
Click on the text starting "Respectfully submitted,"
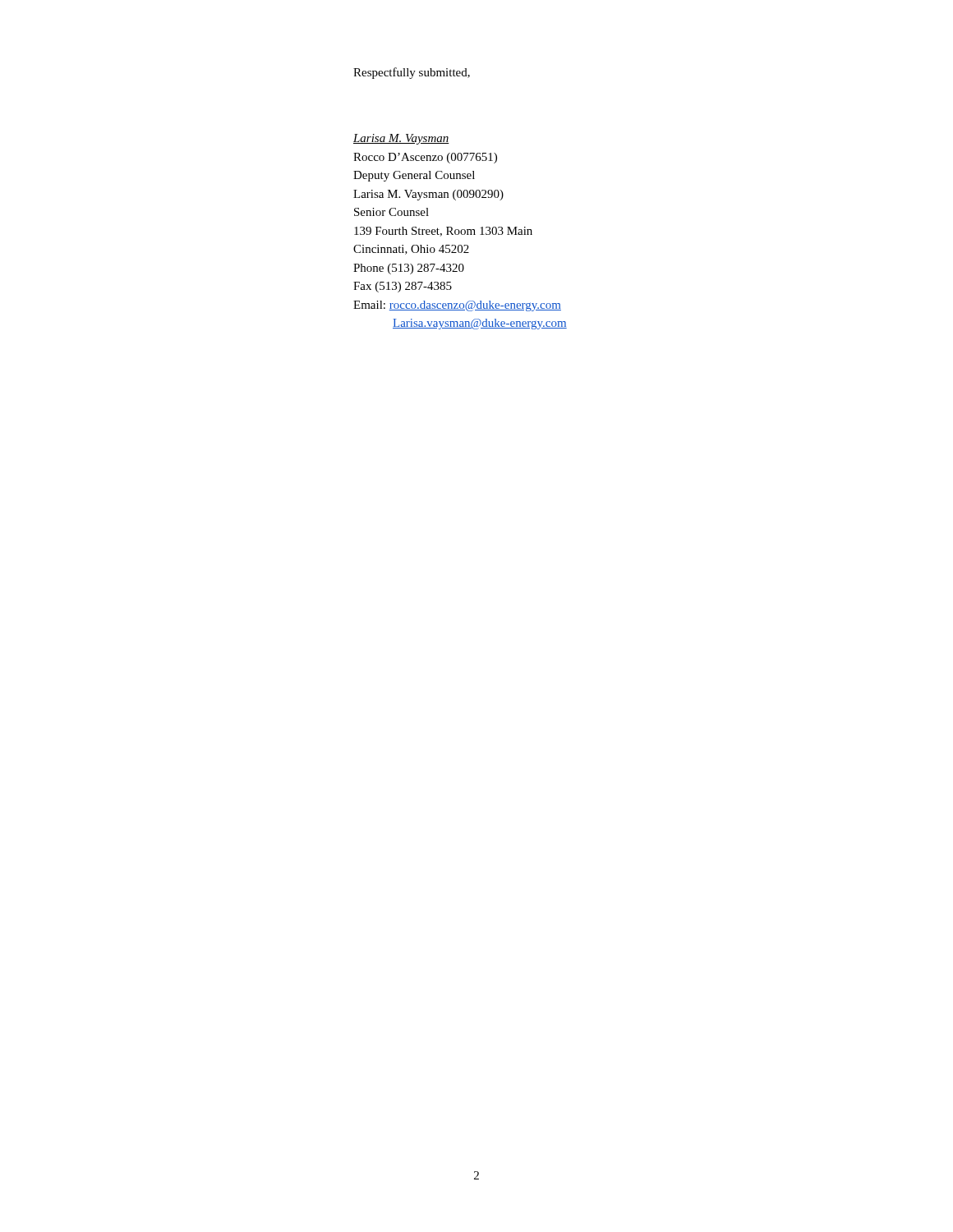[412, 72]
